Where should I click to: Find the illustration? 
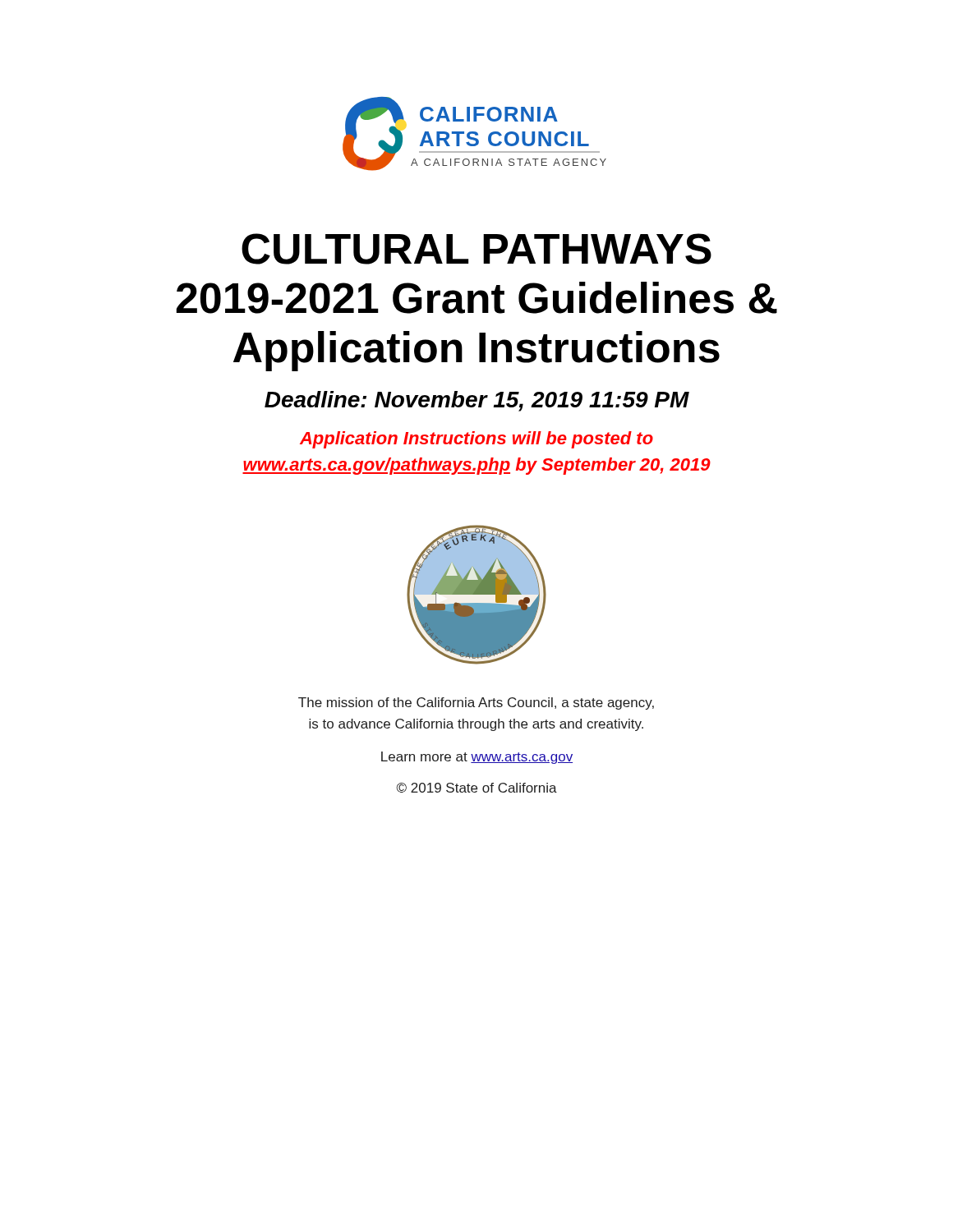pos(476,597)
